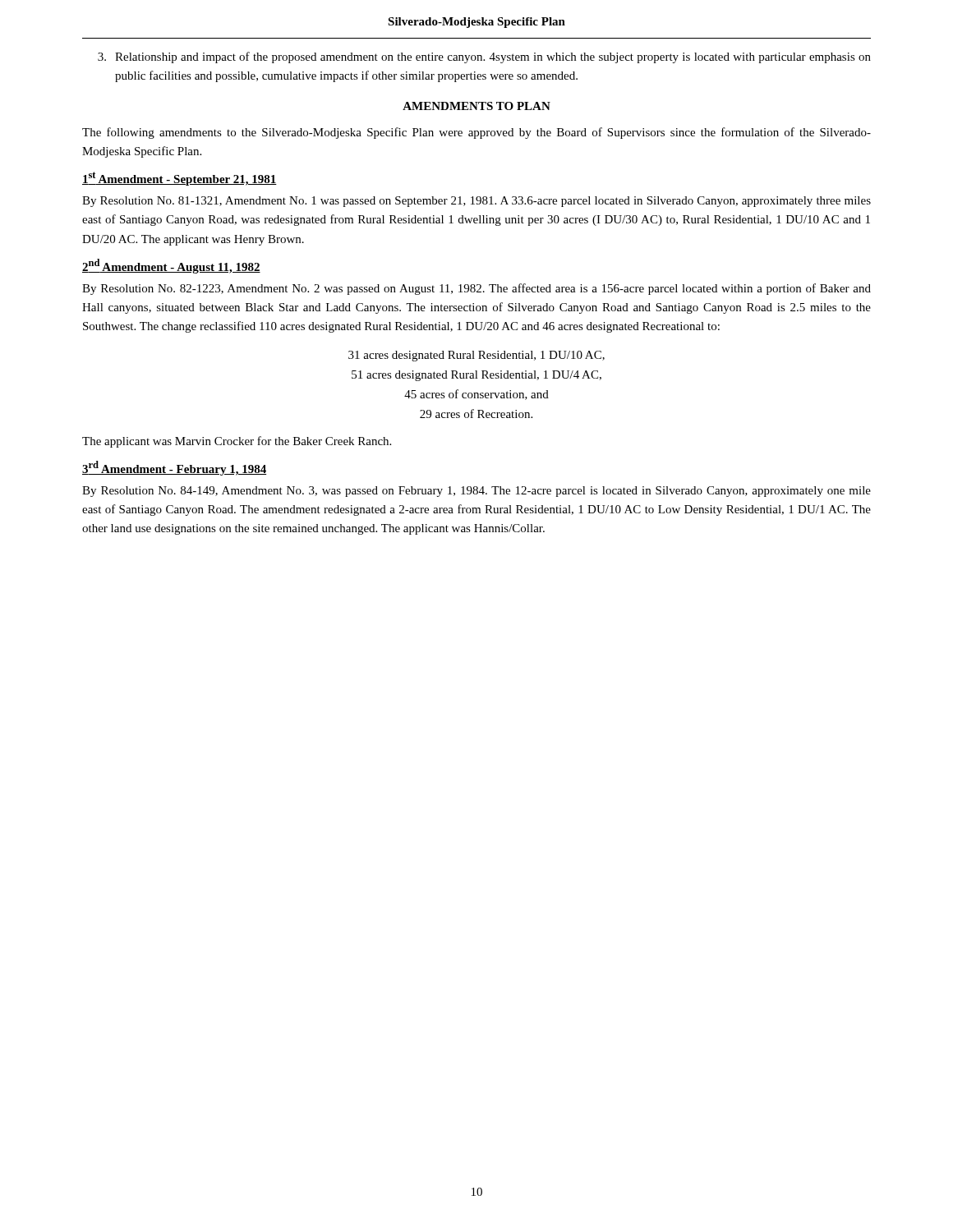
Task: Locate the text block containing "By Resolution No. 84-149,"
Action: [x=476, y=510]
